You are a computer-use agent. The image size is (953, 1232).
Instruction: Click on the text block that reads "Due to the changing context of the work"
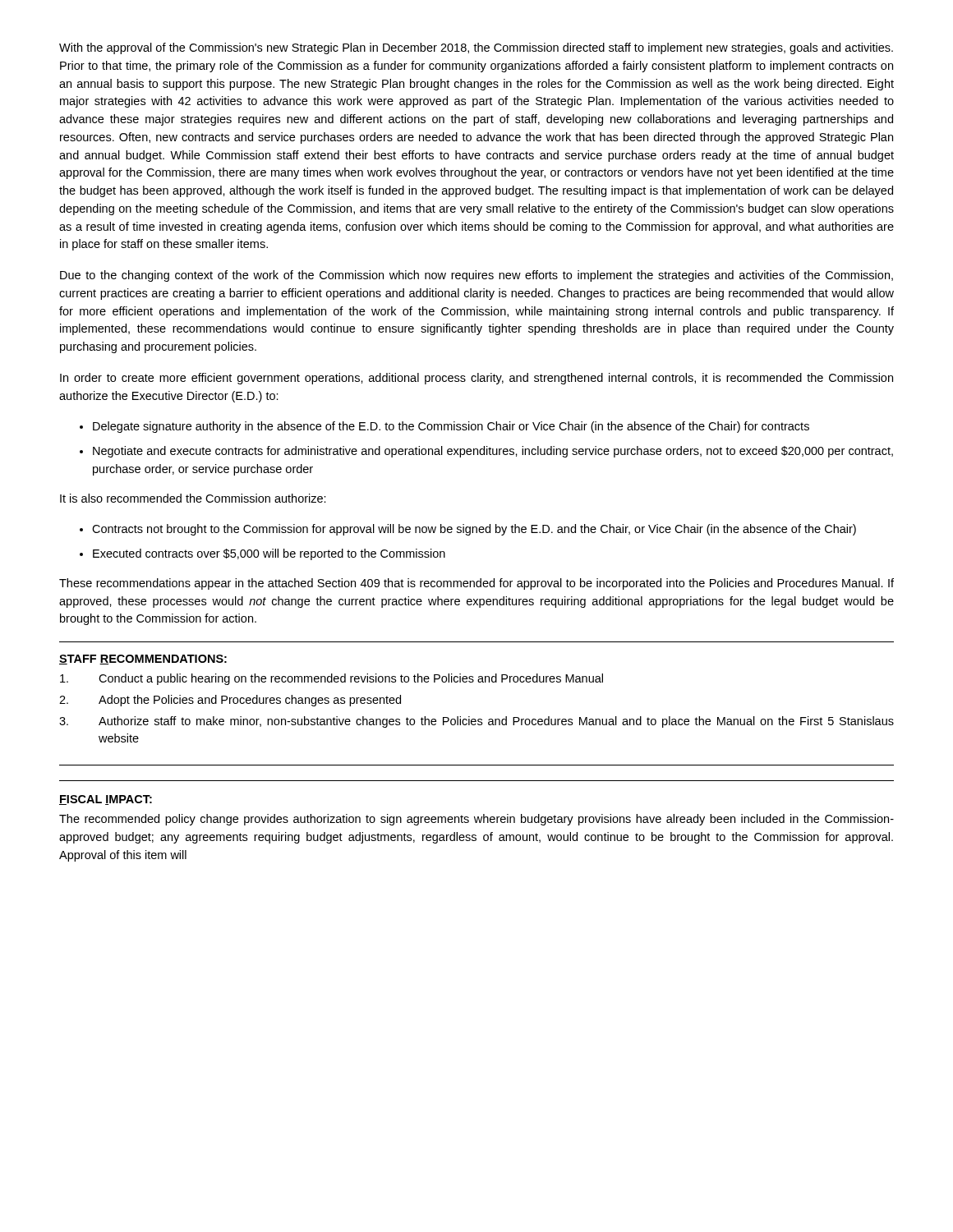point(476,312)
